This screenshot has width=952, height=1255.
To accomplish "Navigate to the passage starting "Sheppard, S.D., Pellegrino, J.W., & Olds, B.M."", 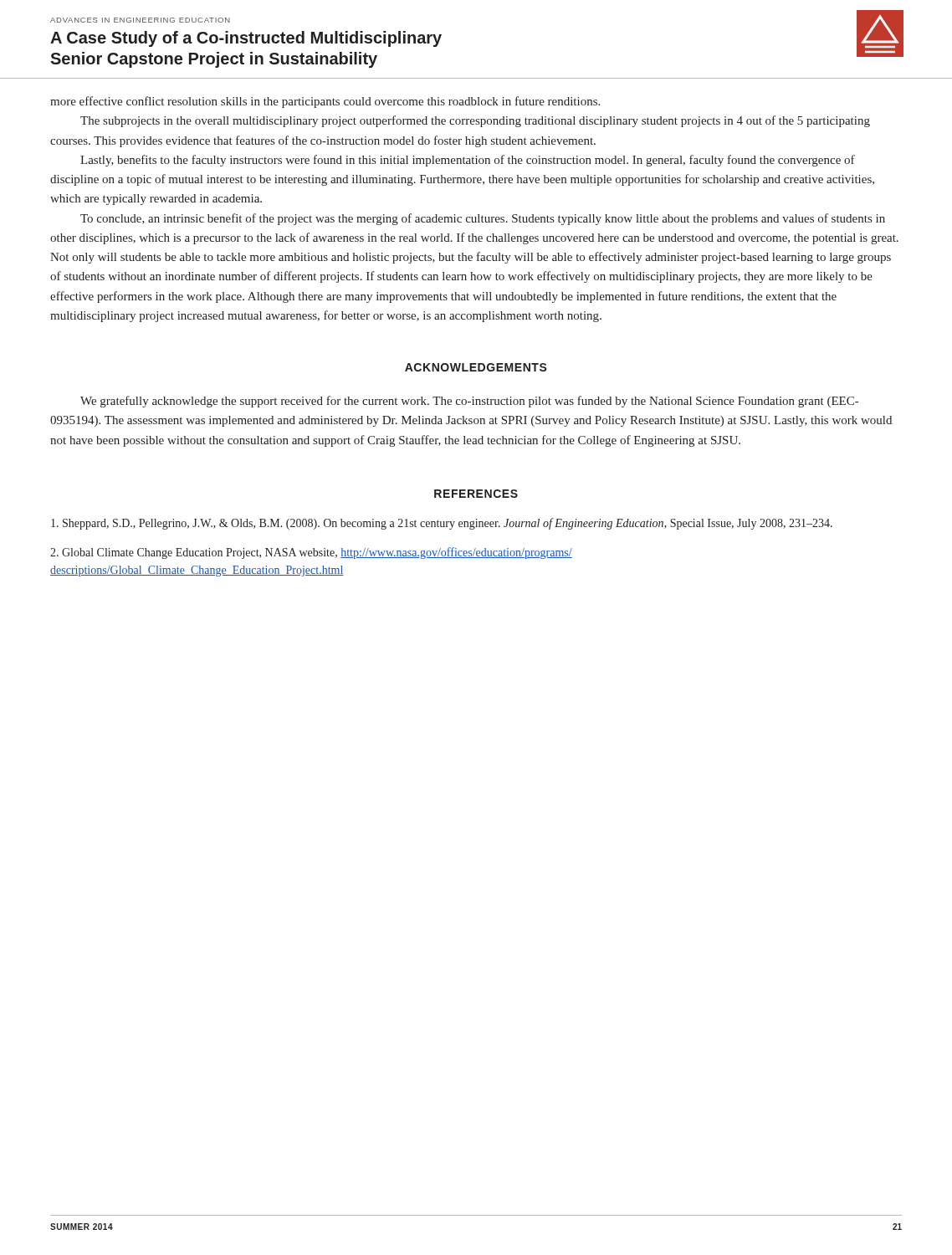I will 476,523.
